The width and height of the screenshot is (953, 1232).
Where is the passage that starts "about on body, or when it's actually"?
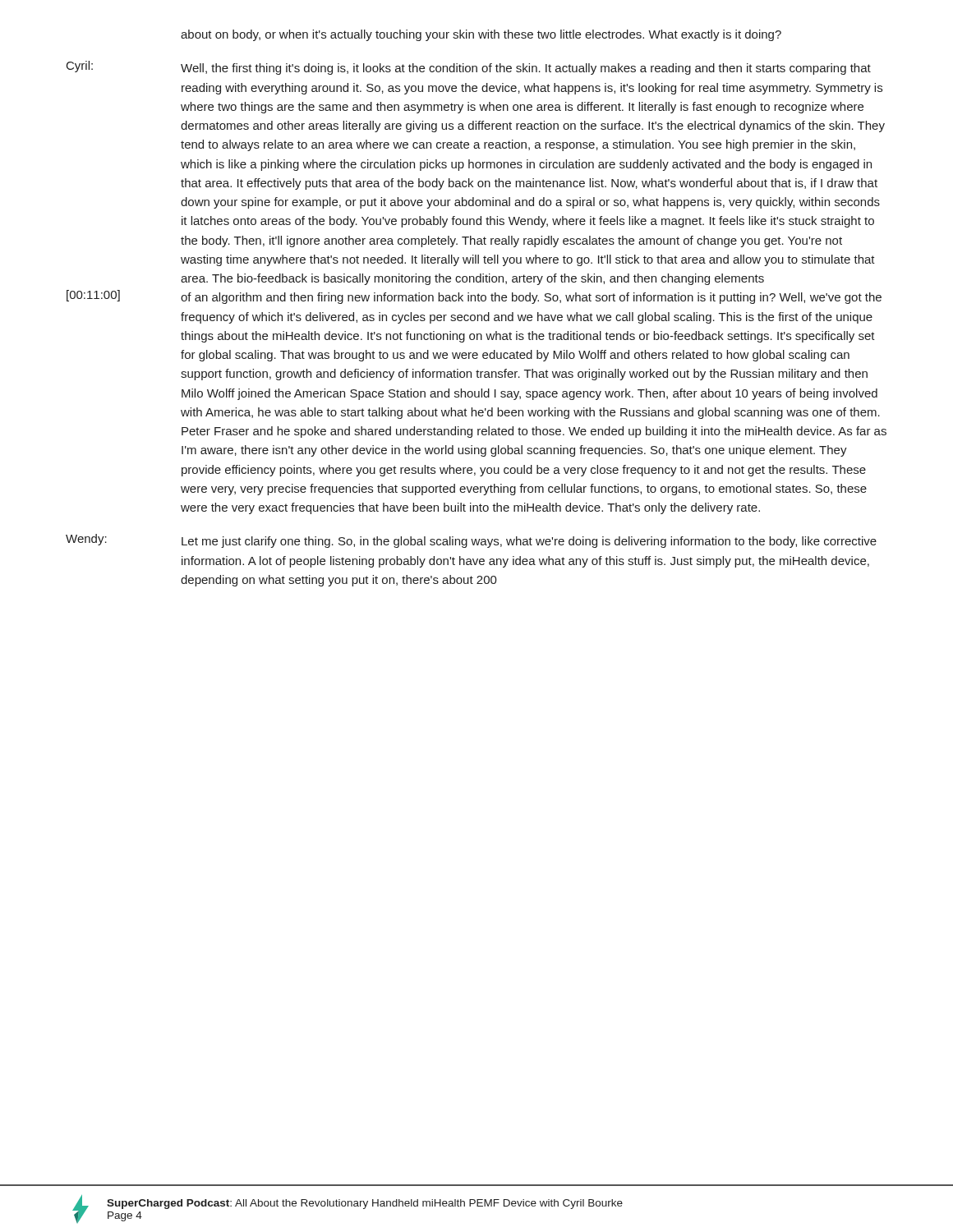coord(481,34)
